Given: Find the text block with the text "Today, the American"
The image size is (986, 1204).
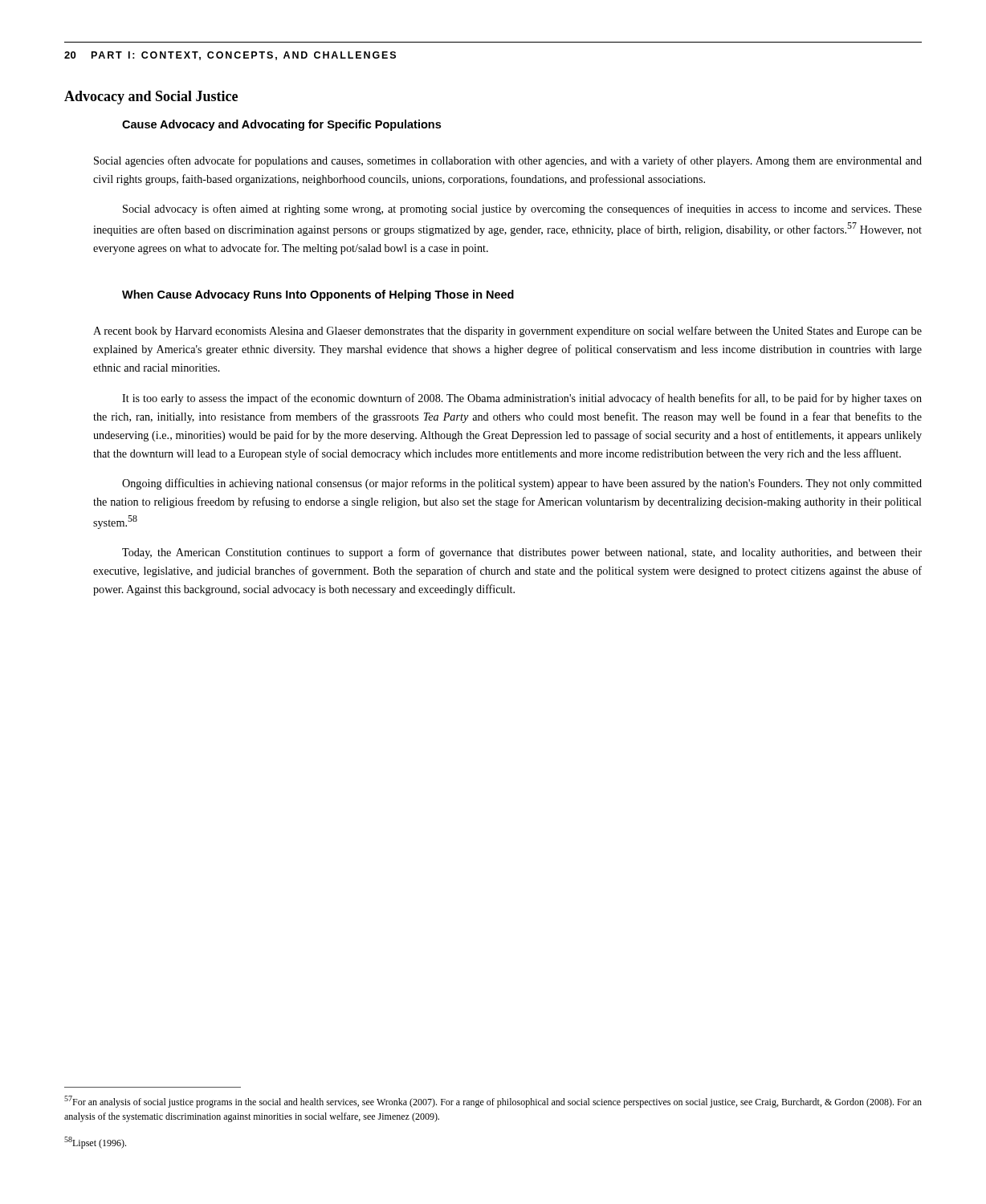Looking at the screenshot, I should pyautogui.click(x=507, y=571).
